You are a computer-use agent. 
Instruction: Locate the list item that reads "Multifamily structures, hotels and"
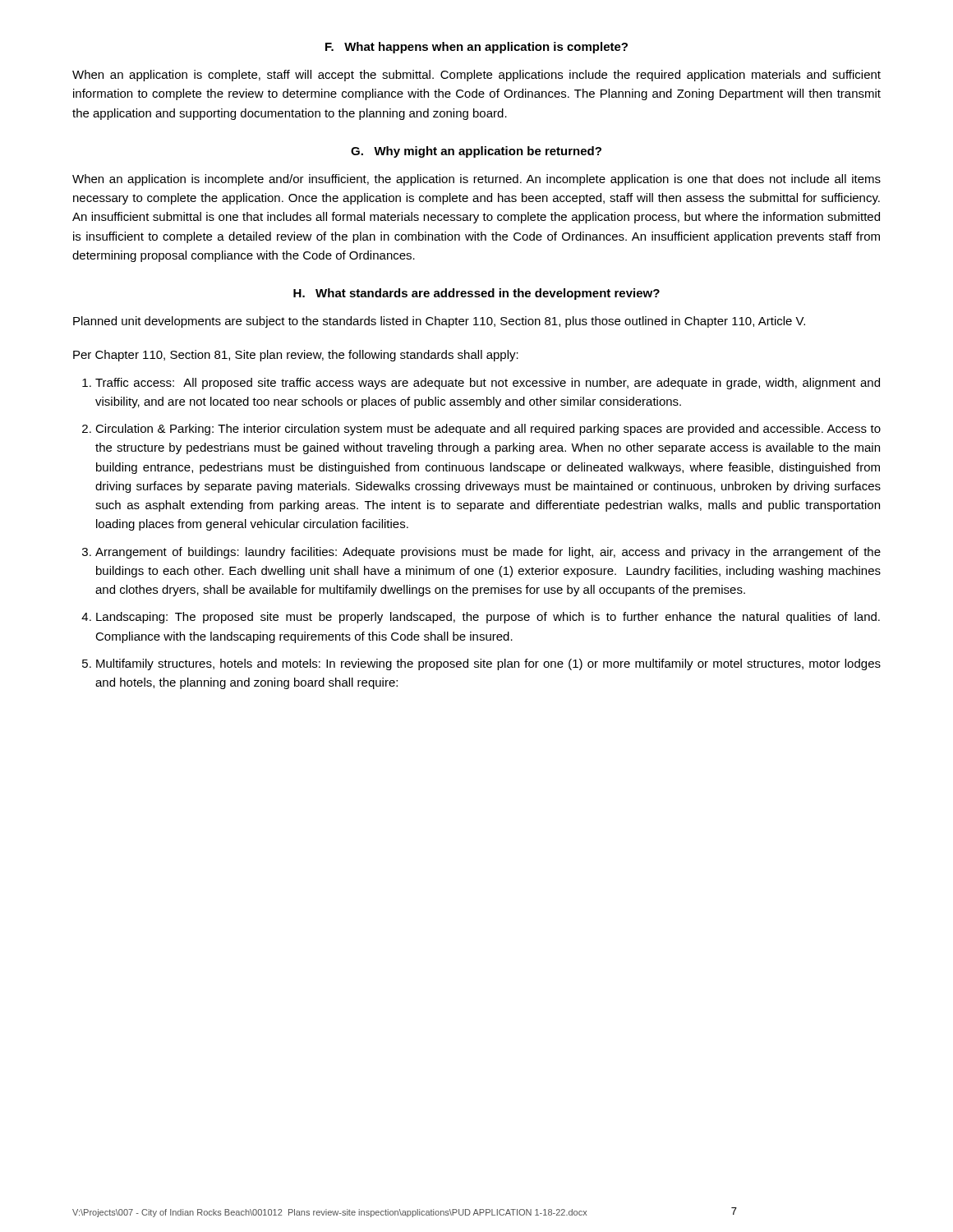pos(488,673)
